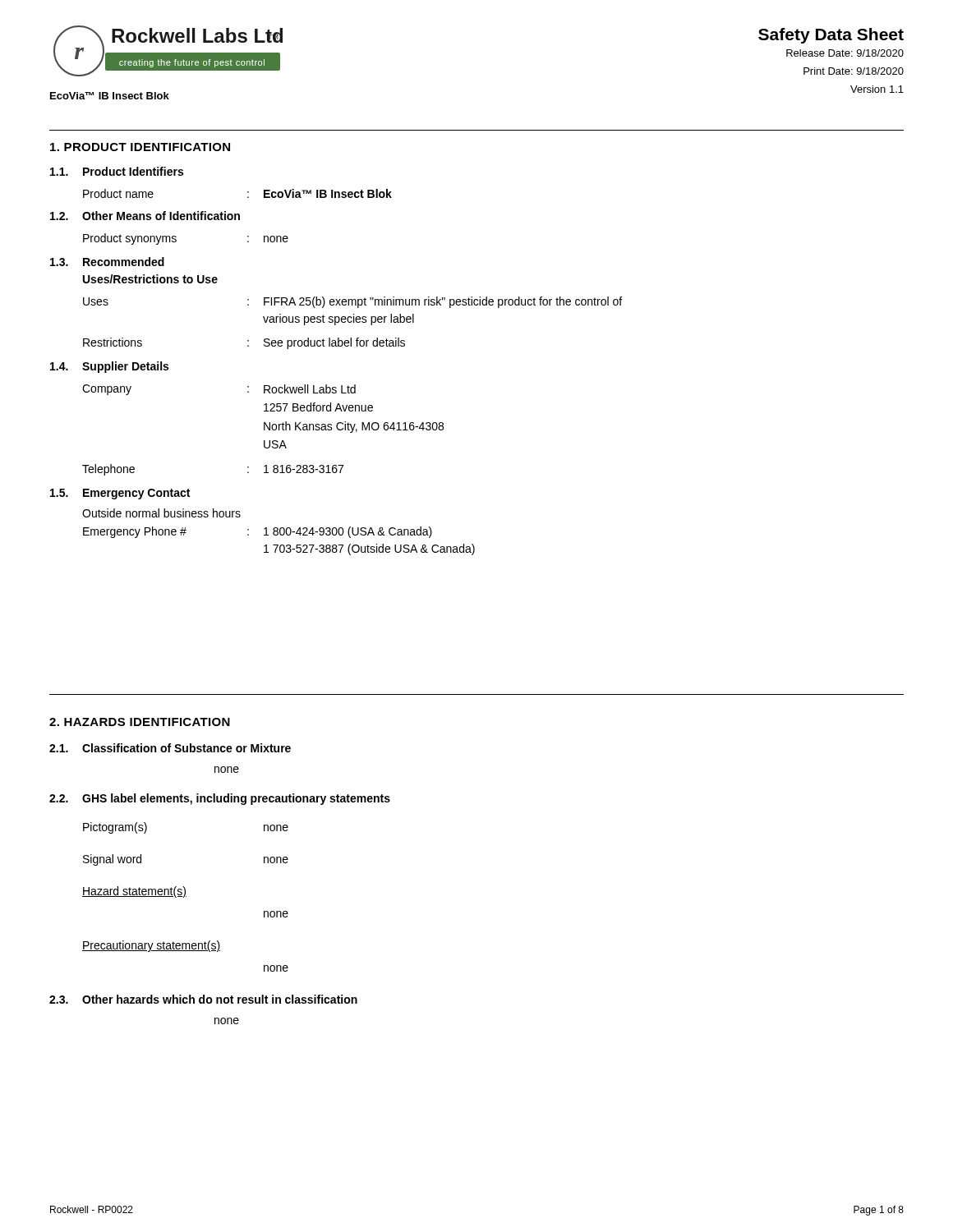
Task: Where does it say "3. Recommended Uses/Restrictions to Use"?
Action: (x=107, y=262)
